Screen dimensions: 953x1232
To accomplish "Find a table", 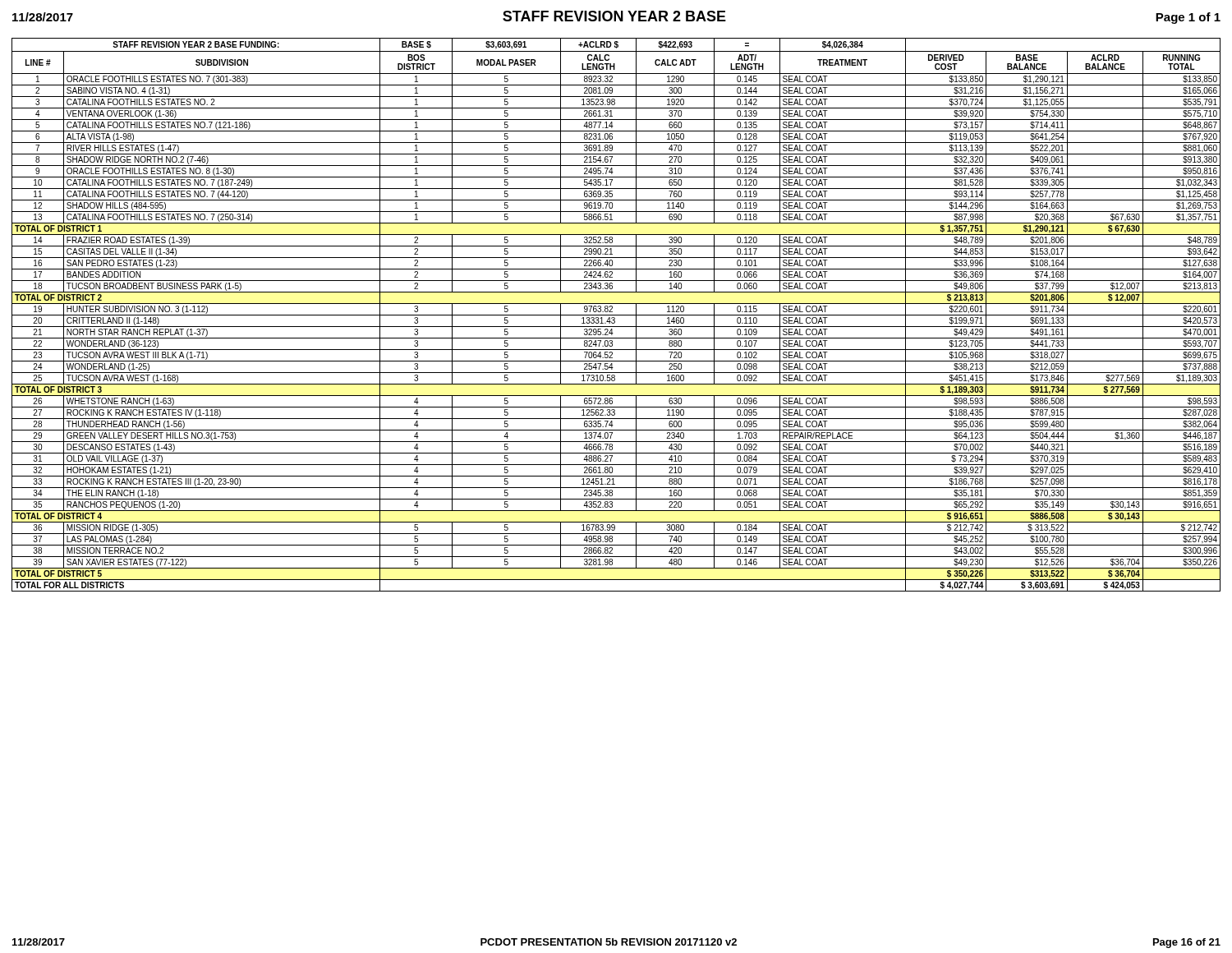I will click(616, 482).
